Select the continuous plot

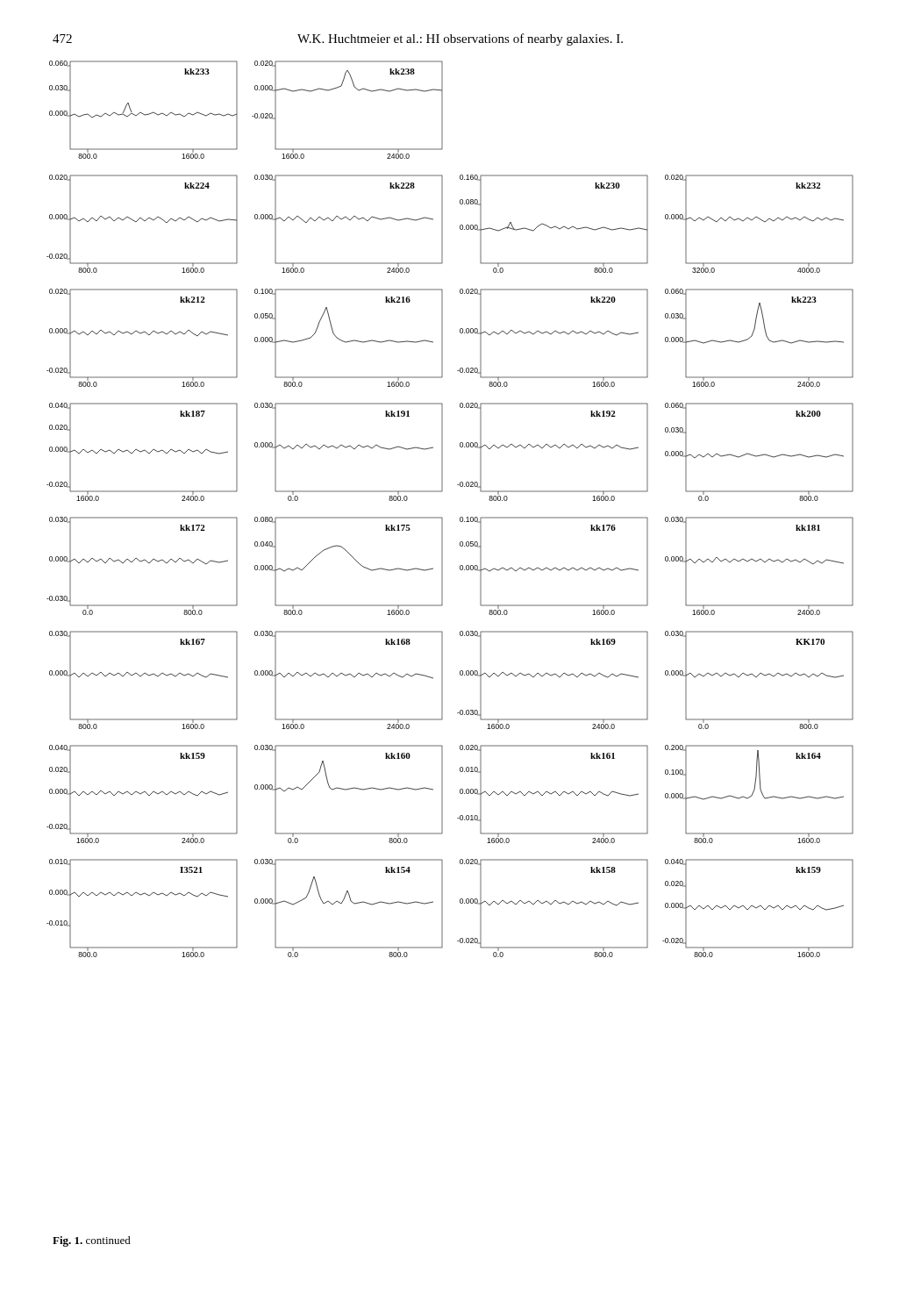click(460, 513)
